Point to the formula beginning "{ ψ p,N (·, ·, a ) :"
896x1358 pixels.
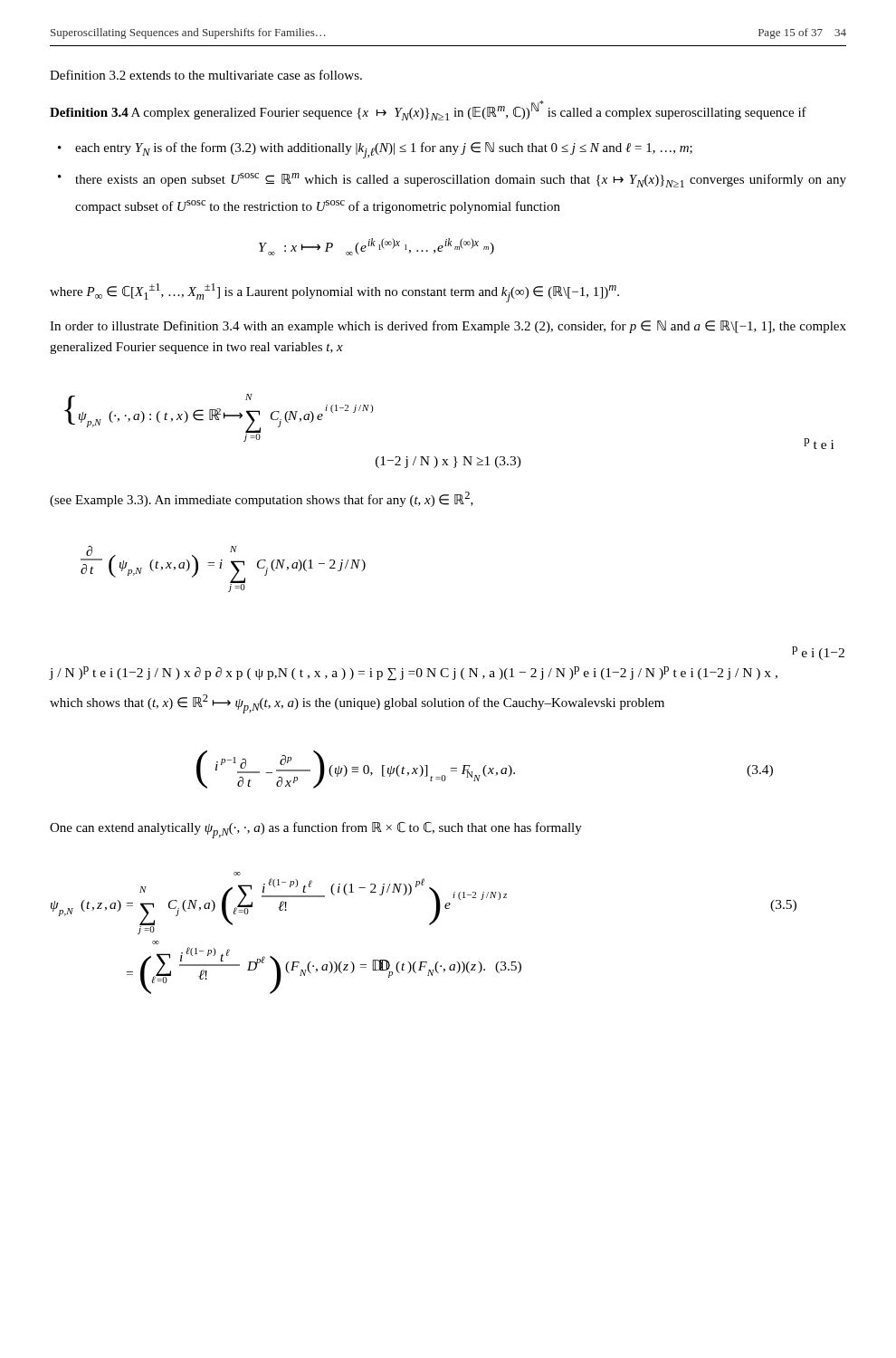pos(252,421)
